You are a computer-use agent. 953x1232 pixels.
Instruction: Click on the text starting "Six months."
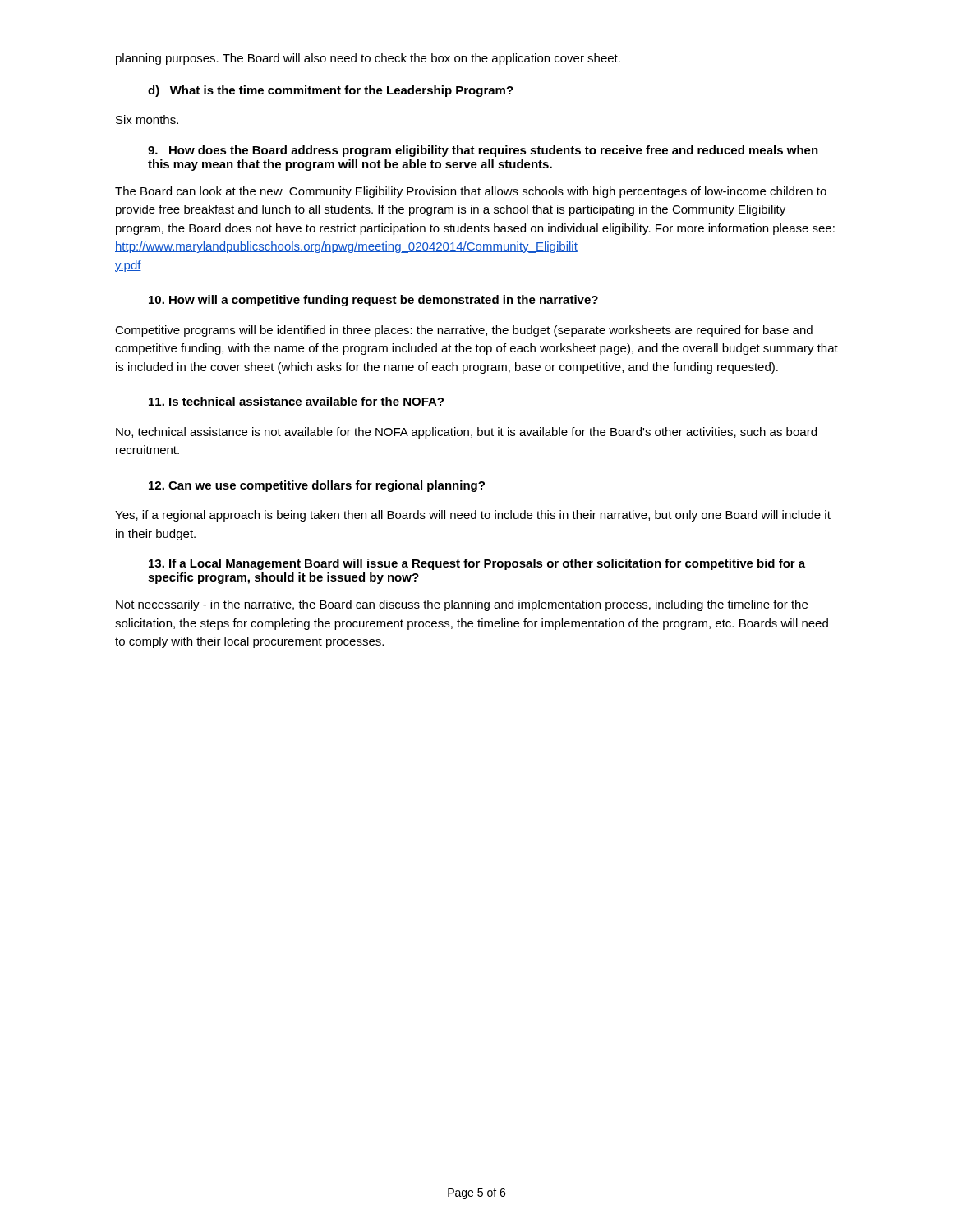(147, 120)
